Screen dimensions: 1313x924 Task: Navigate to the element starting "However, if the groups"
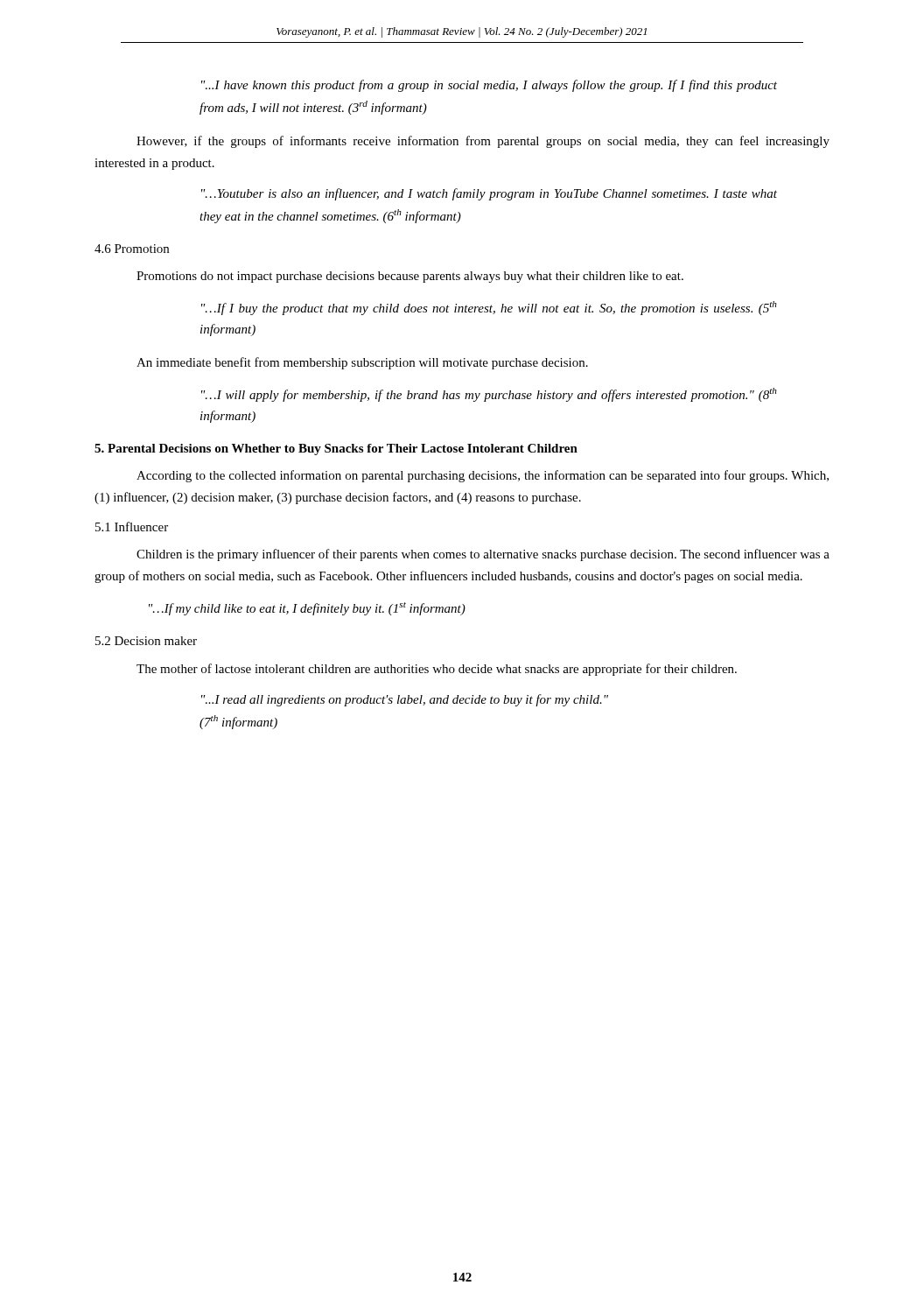pos(462,152)
